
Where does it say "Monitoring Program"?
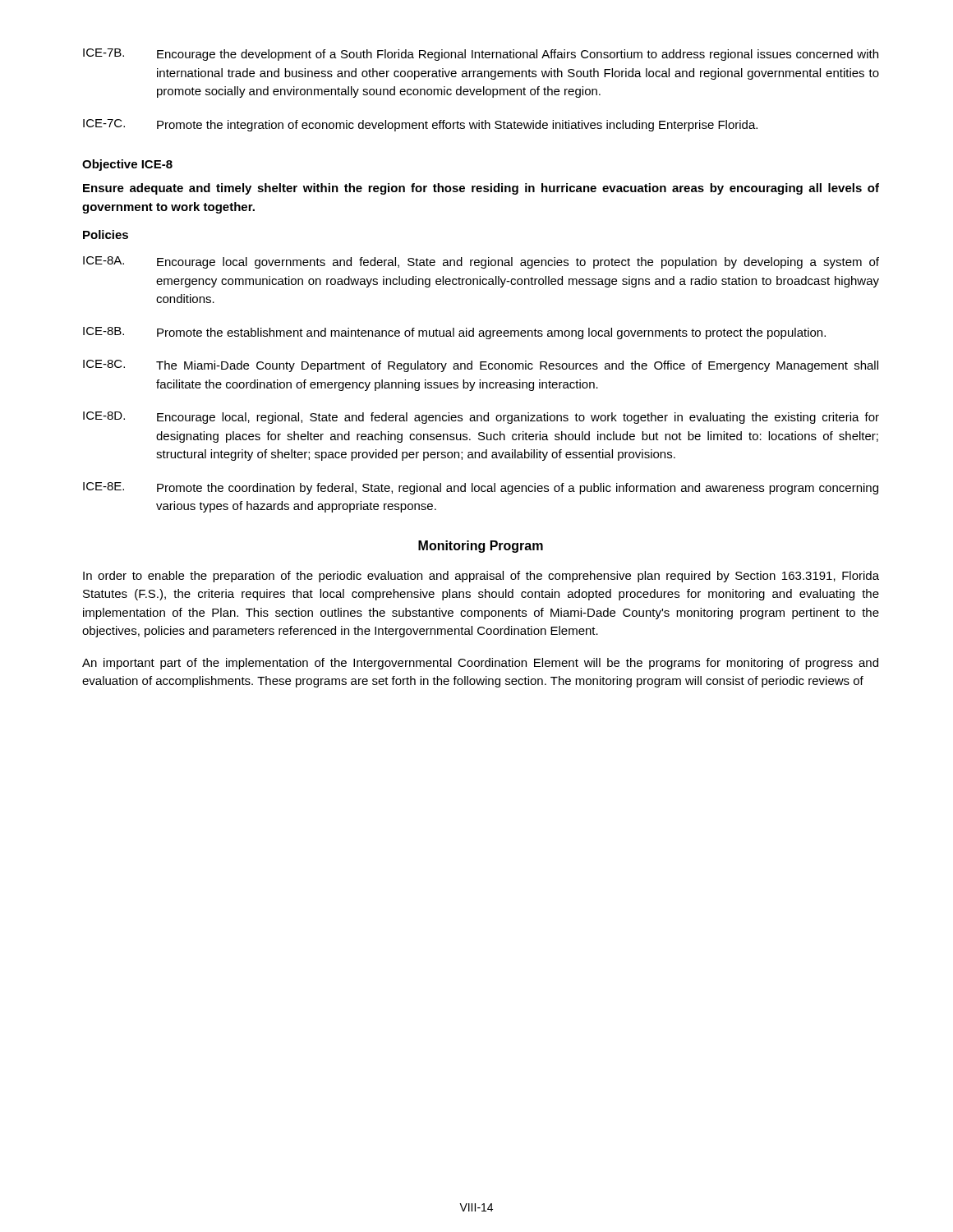tap(481, 545)
